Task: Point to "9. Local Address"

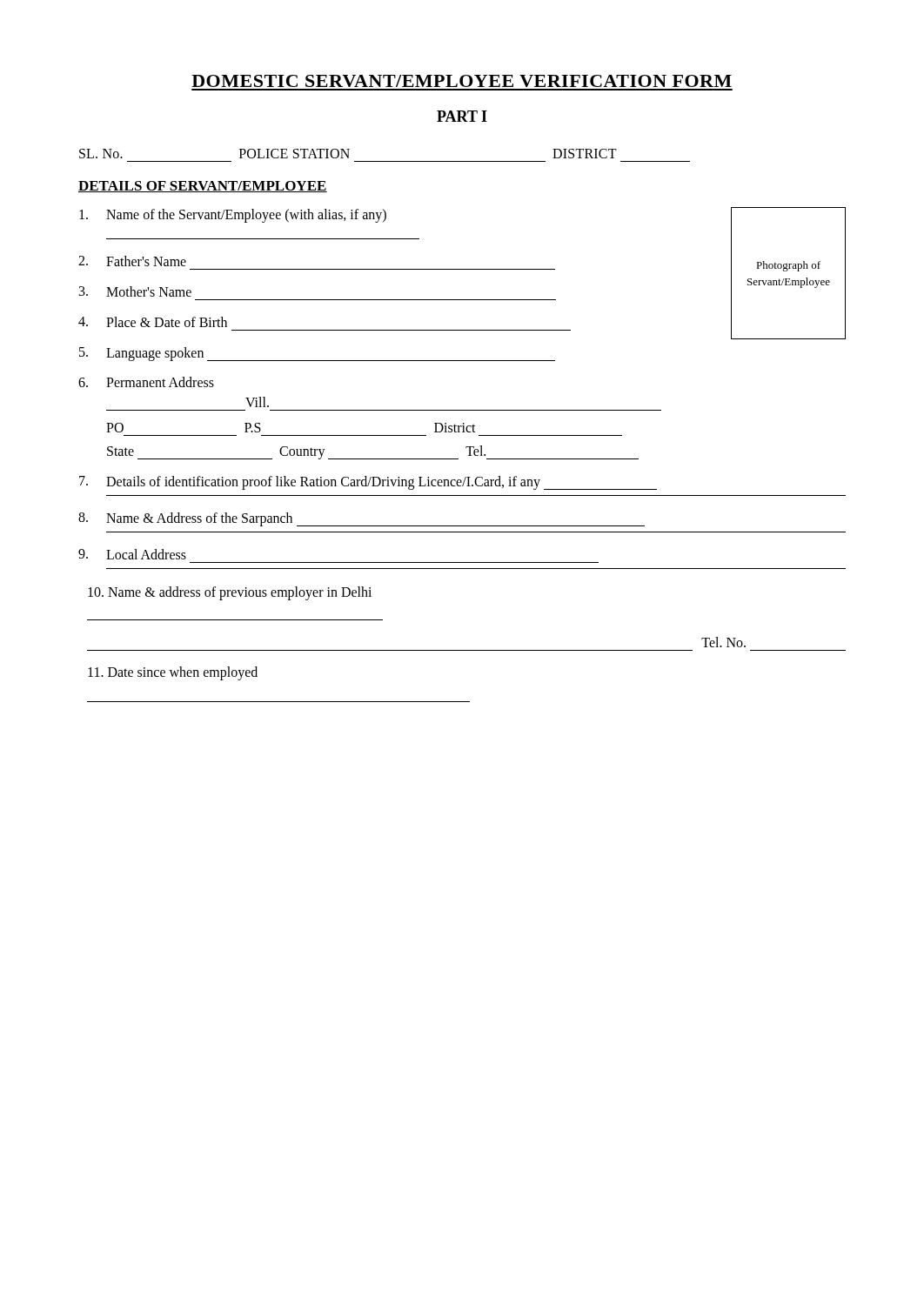Action: [462, 558]
